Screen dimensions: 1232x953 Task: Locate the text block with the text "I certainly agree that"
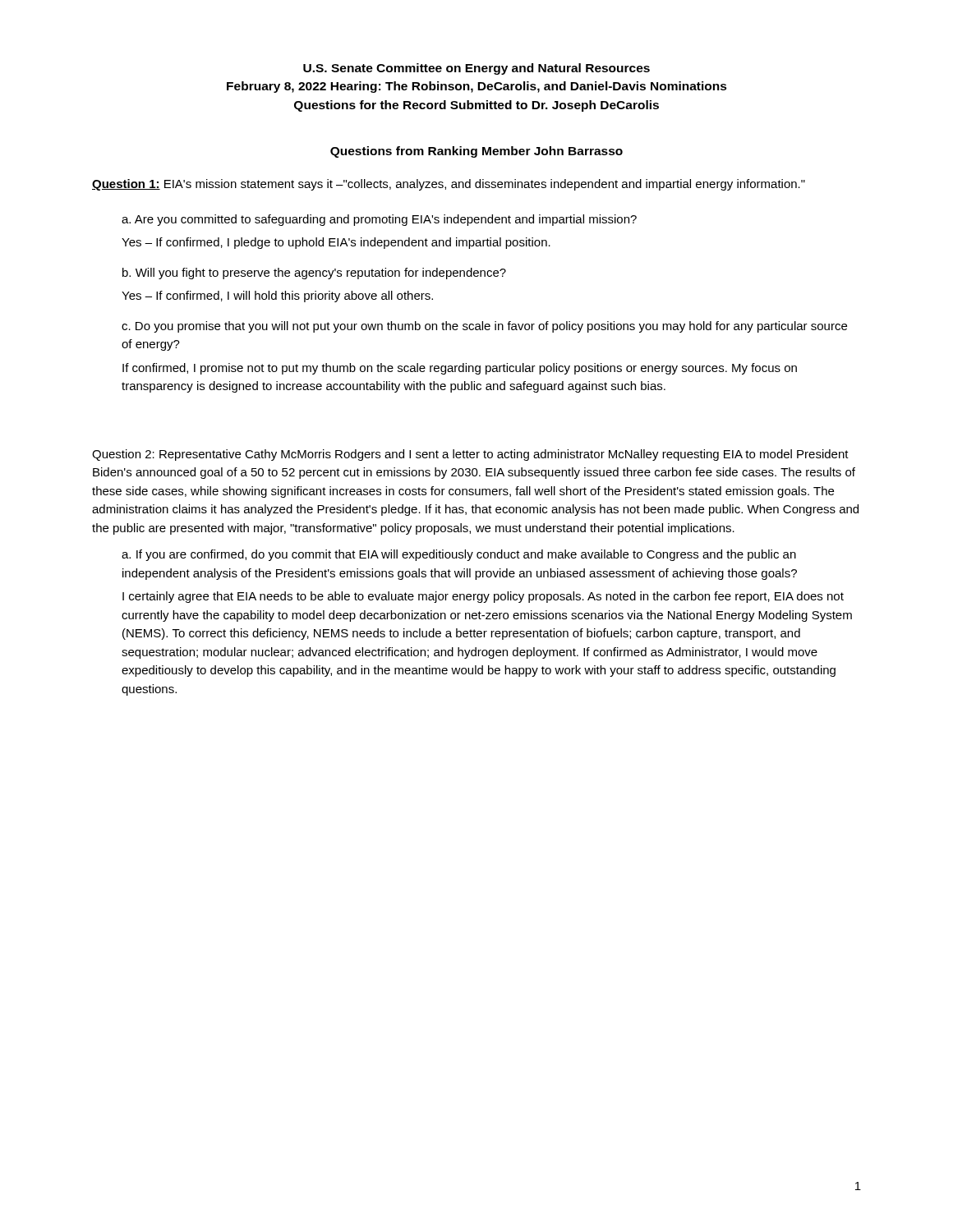[x=487, y=642]
